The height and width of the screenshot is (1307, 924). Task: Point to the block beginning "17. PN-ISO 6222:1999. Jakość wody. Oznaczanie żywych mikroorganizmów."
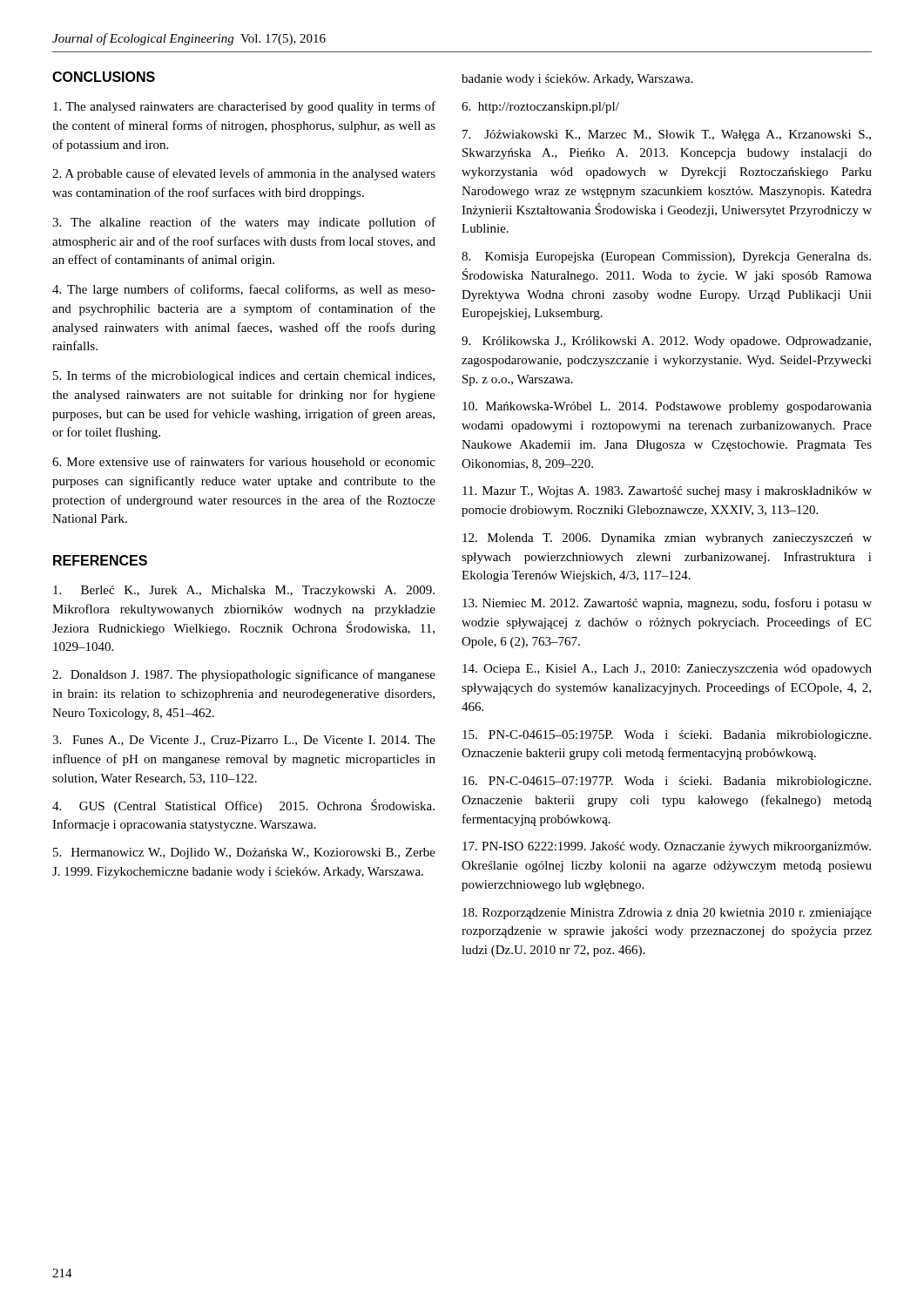pyautogui.click(x=667, y=865)
